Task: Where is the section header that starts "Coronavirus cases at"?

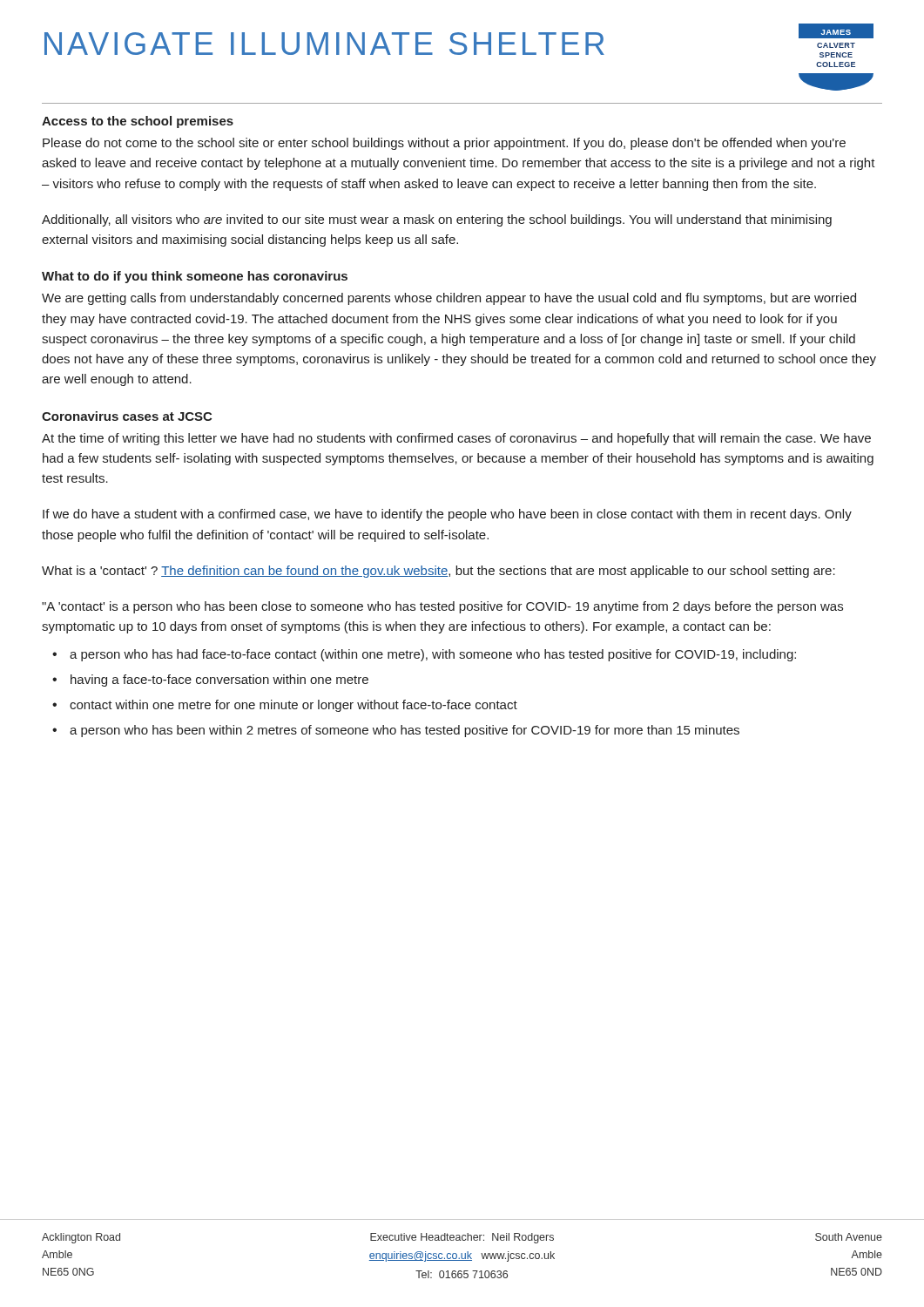Action: point(127,416)
